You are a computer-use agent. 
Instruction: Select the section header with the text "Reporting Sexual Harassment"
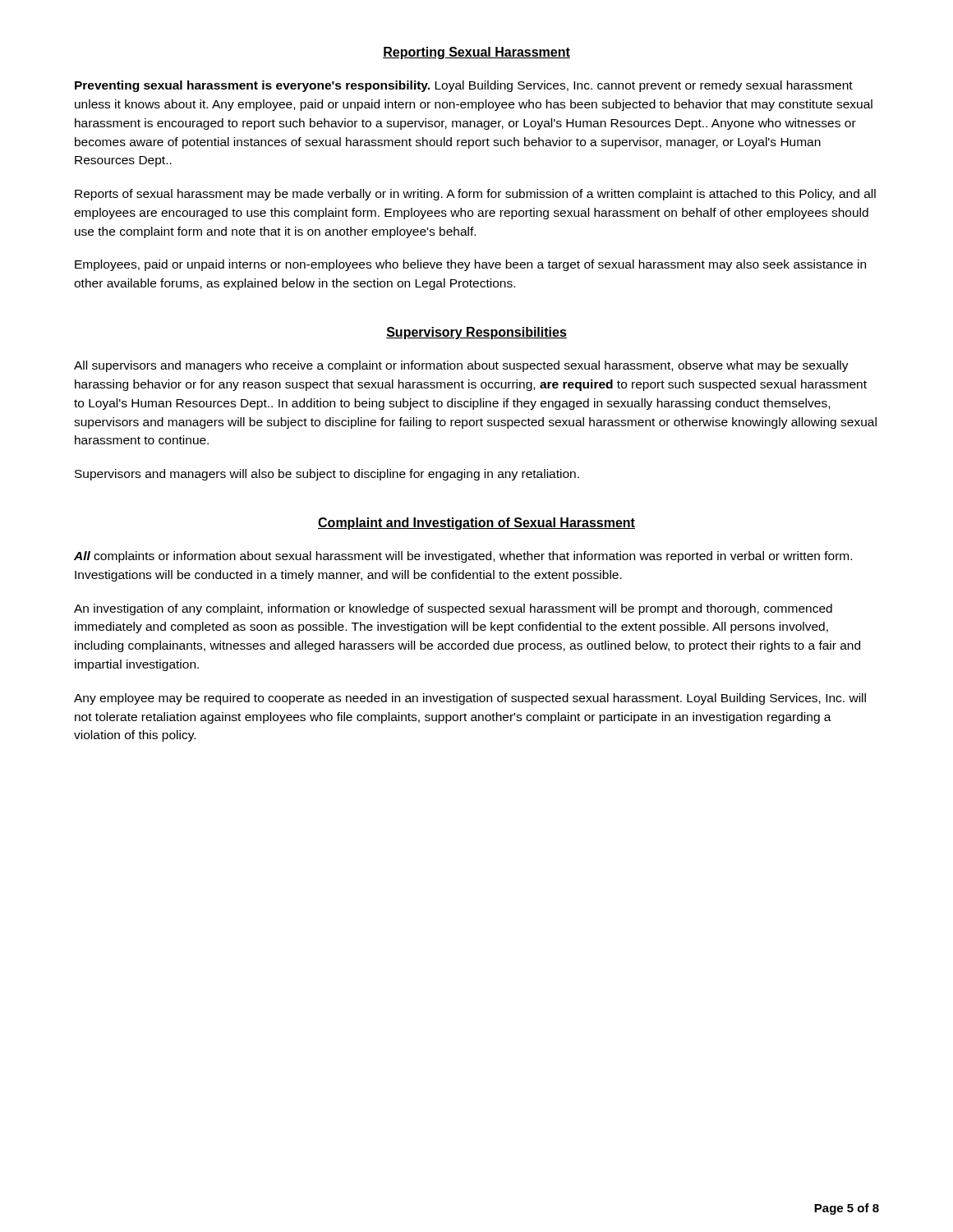[x=476, y=52]
